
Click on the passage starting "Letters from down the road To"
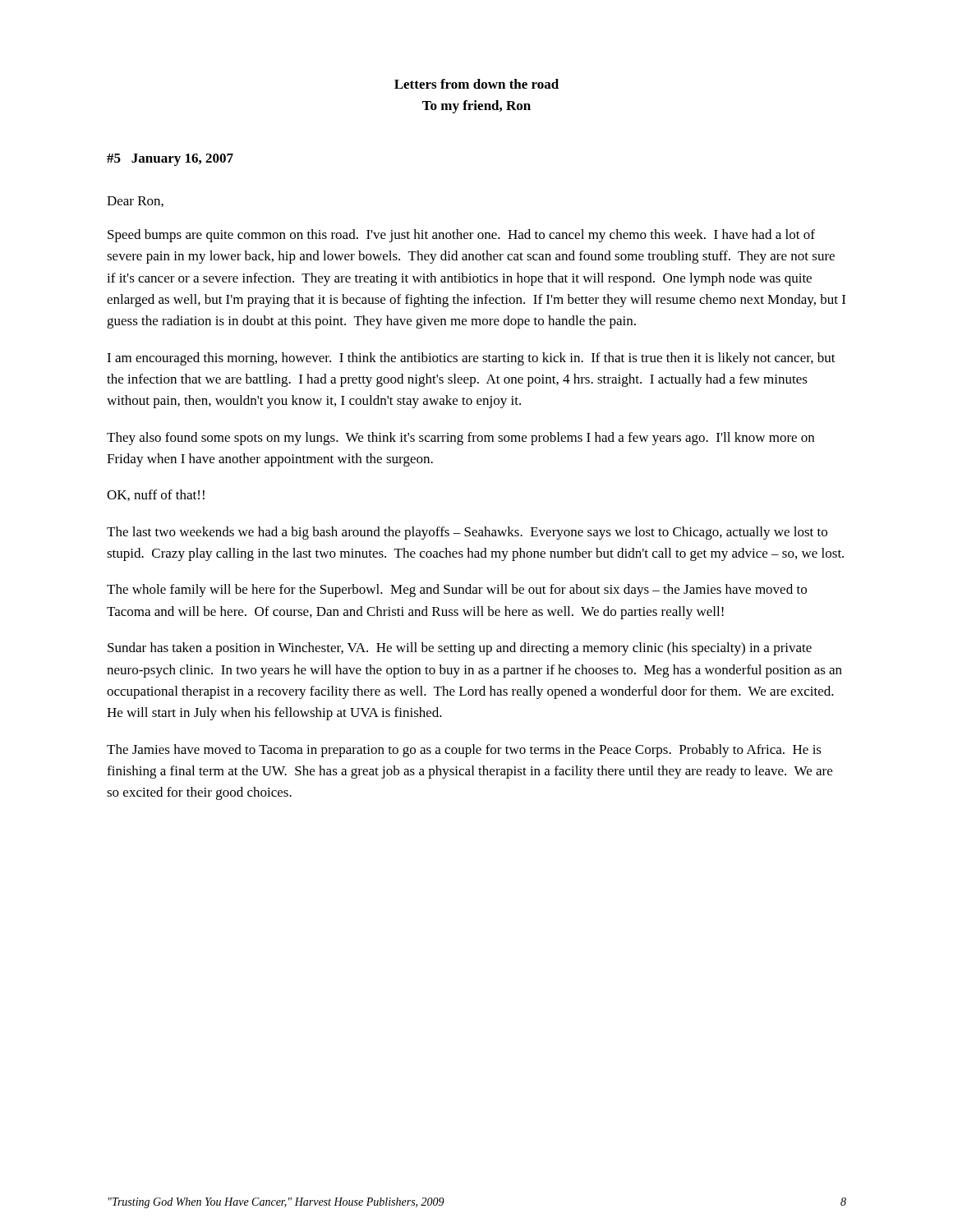pos(476,95)
